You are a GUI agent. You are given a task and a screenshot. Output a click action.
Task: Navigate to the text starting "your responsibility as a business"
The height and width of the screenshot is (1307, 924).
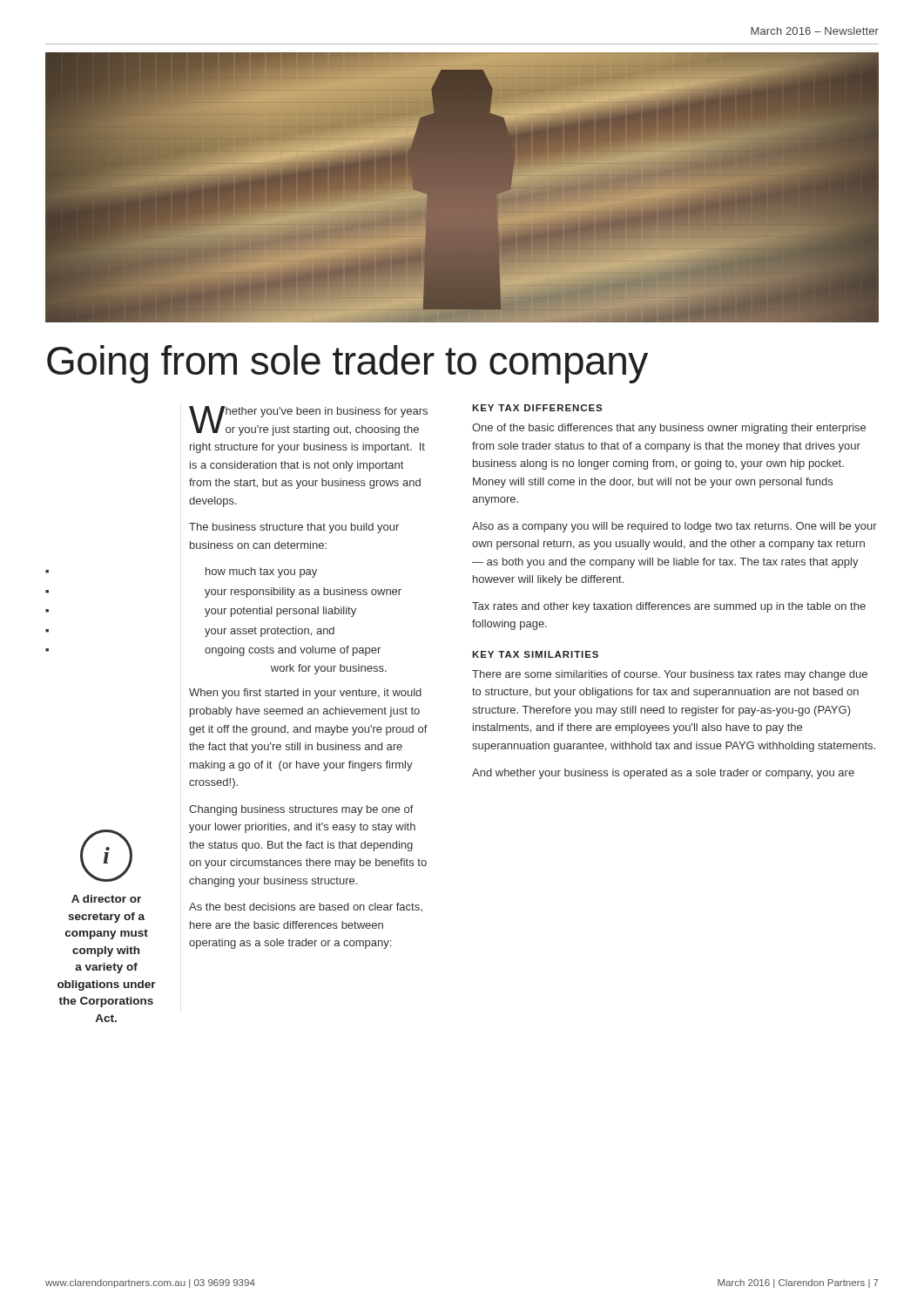click(x=303, y=591)
